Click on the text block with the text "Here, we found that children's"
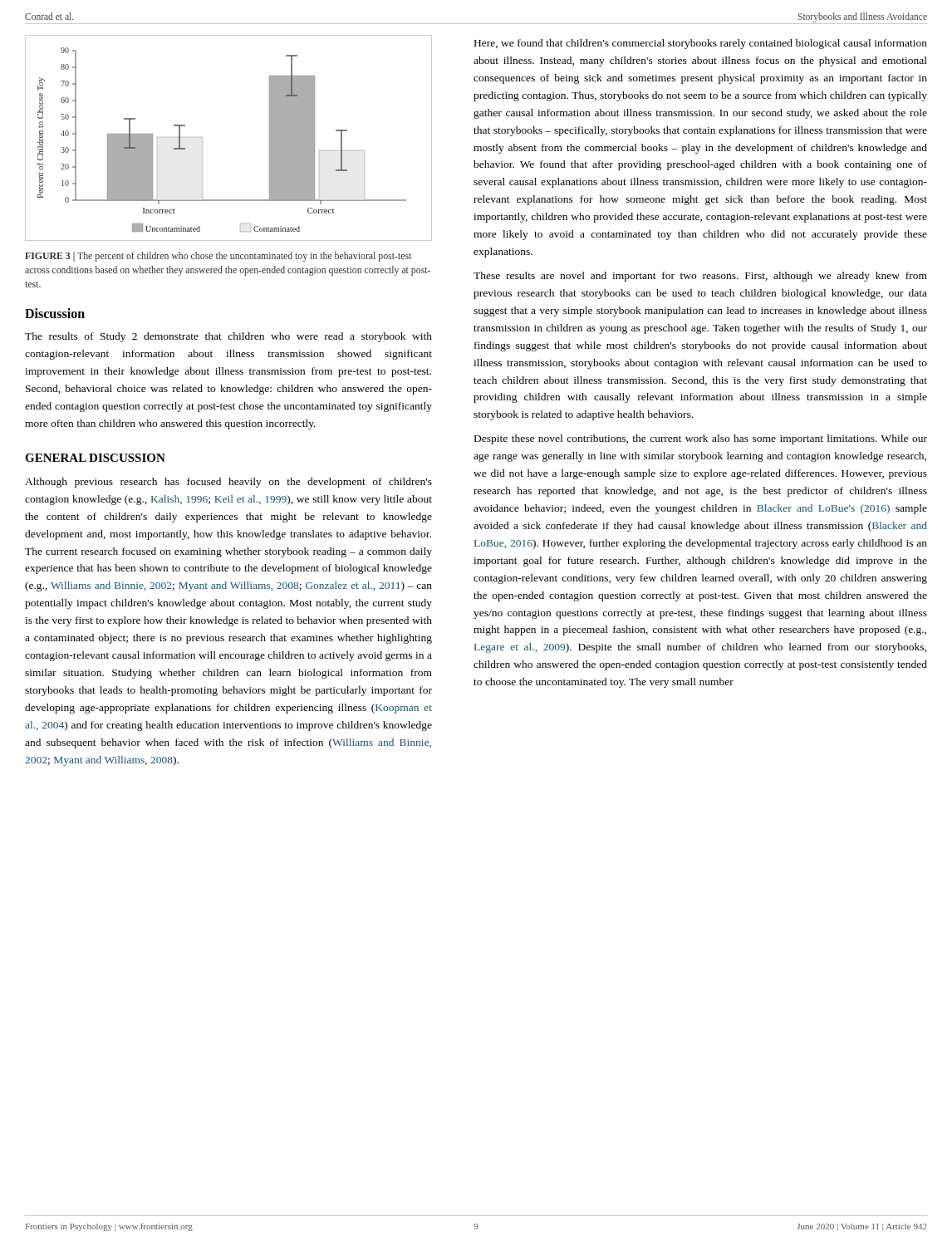952x1246 pixels. [x=700, y=363]
